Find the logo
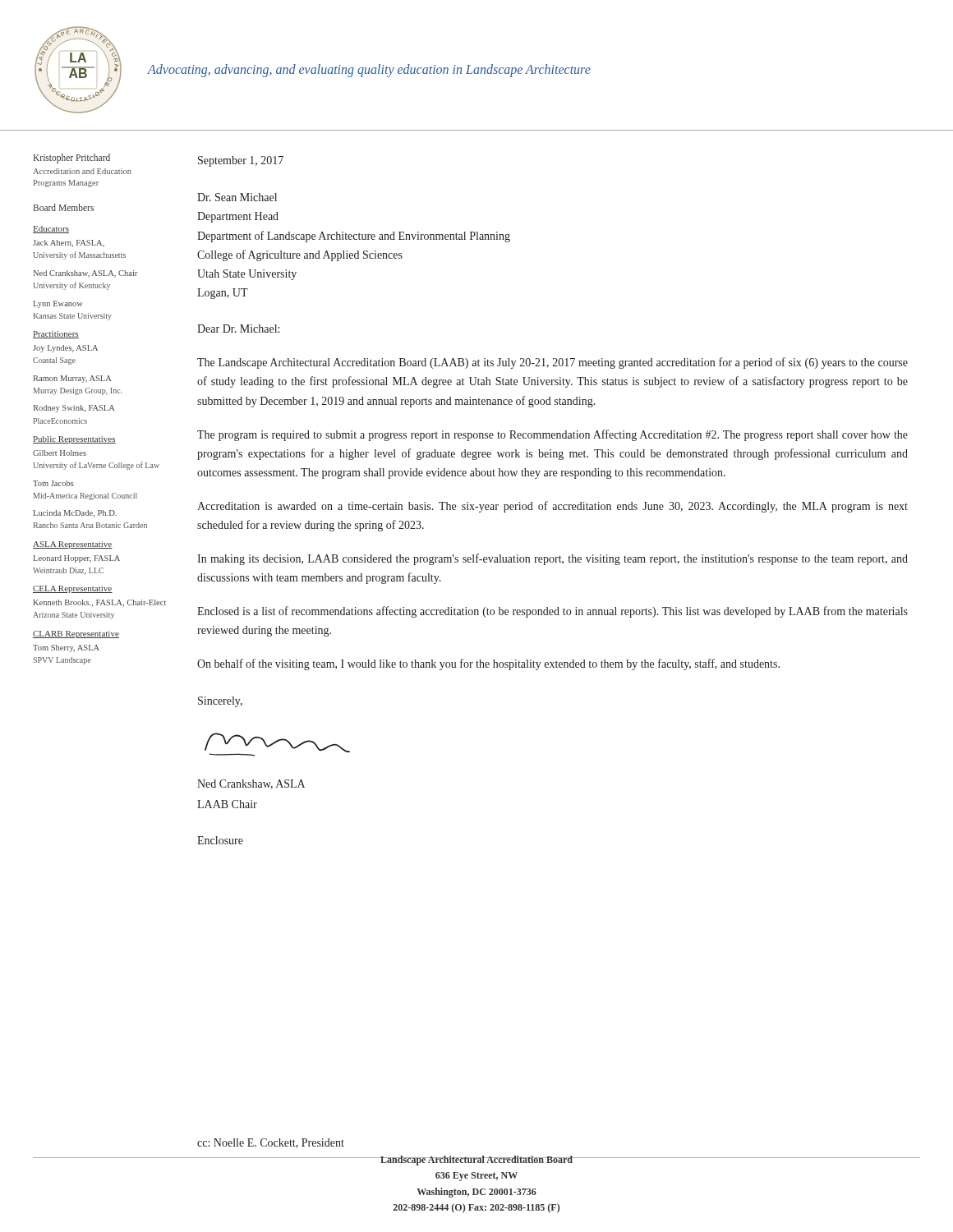Screen dimensions: 1232x953 point(78,70)
